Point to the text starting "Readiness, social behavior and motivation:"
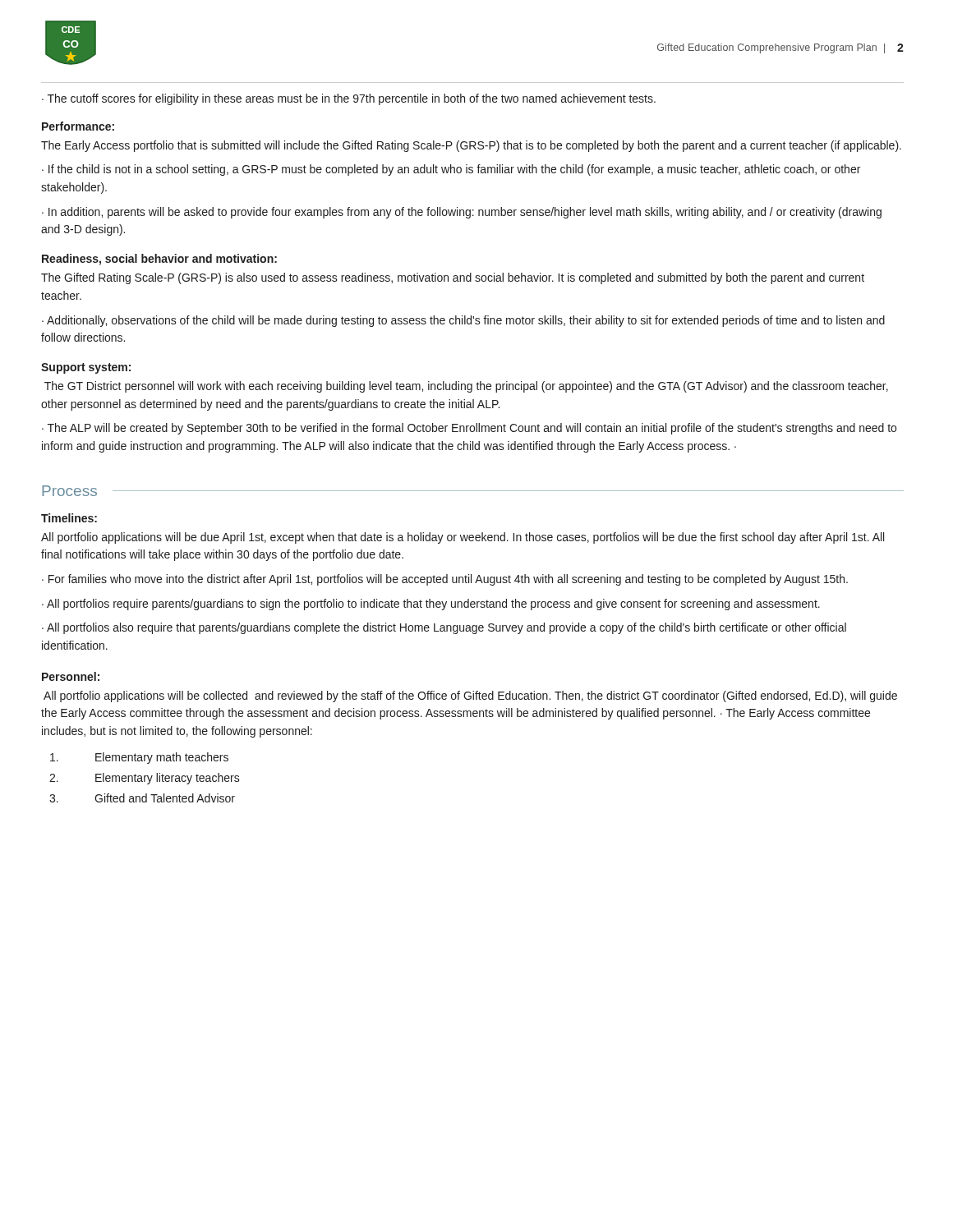Viewport: 953px width, 1232px height. [159, 259]
